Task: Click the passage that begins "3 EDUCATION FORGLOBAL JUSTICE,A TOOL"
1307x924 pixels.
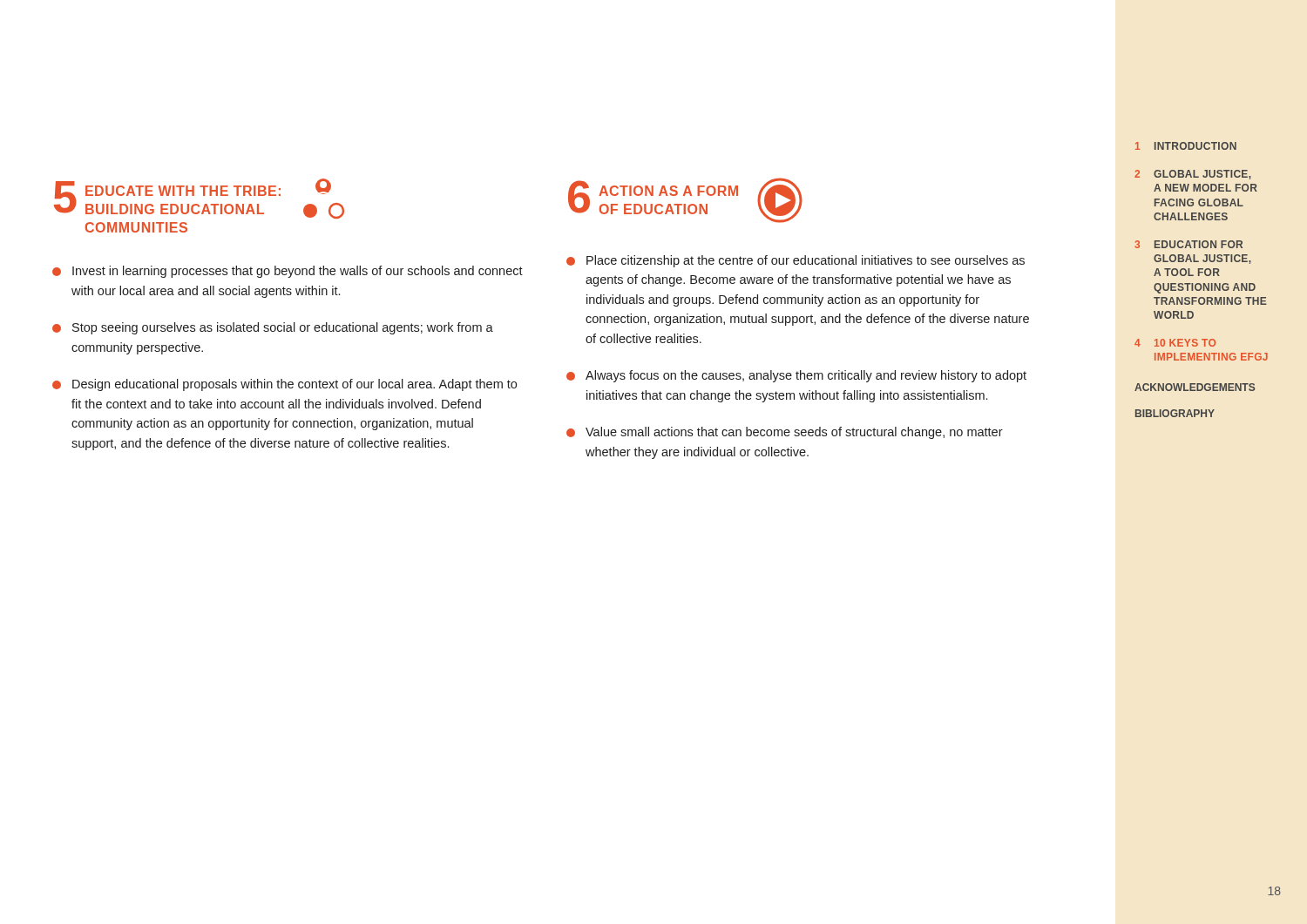Action: click(1201, 280)
